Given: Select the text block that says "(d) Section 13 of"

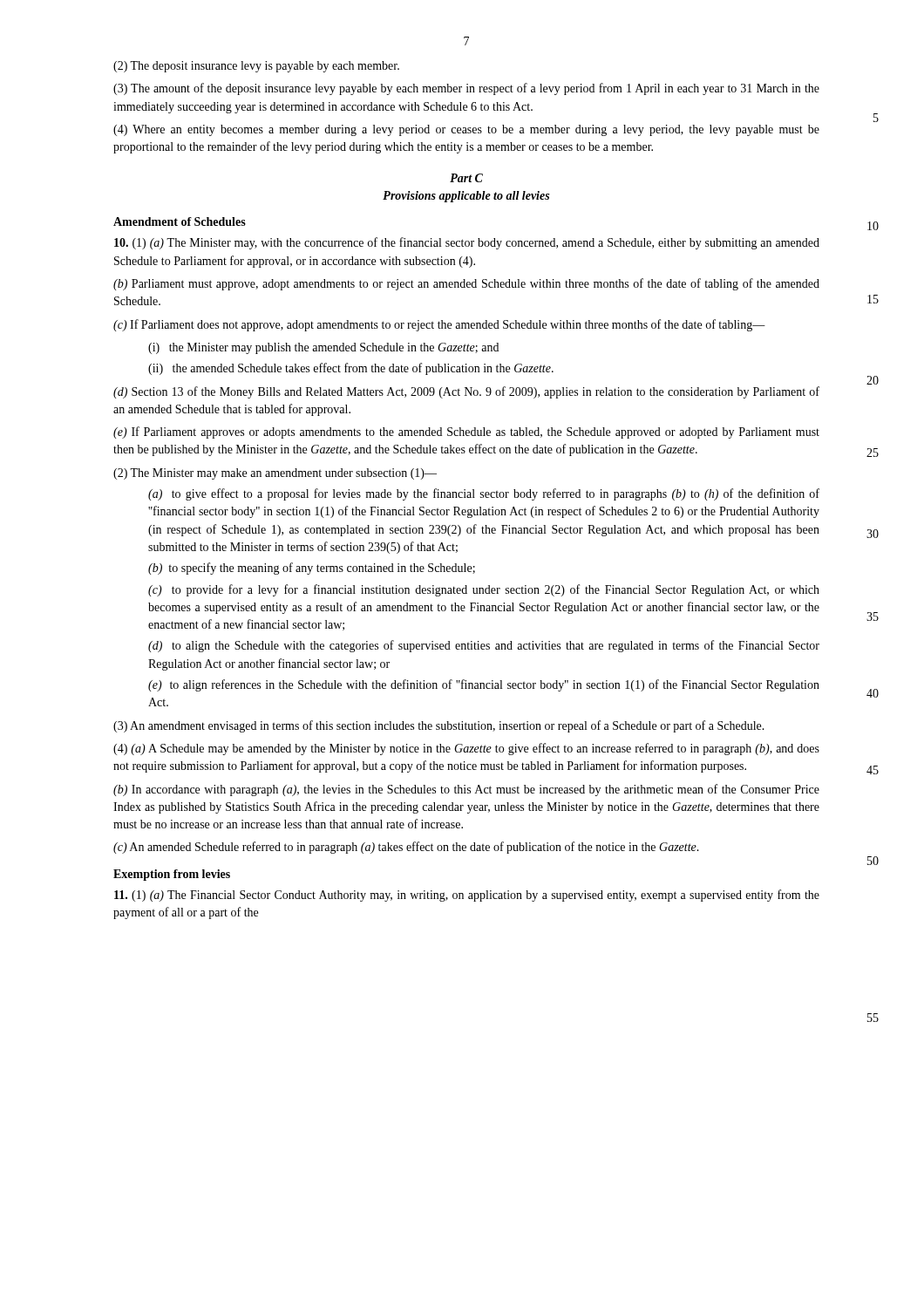Looking at the screenshot, I should point(466,400).
